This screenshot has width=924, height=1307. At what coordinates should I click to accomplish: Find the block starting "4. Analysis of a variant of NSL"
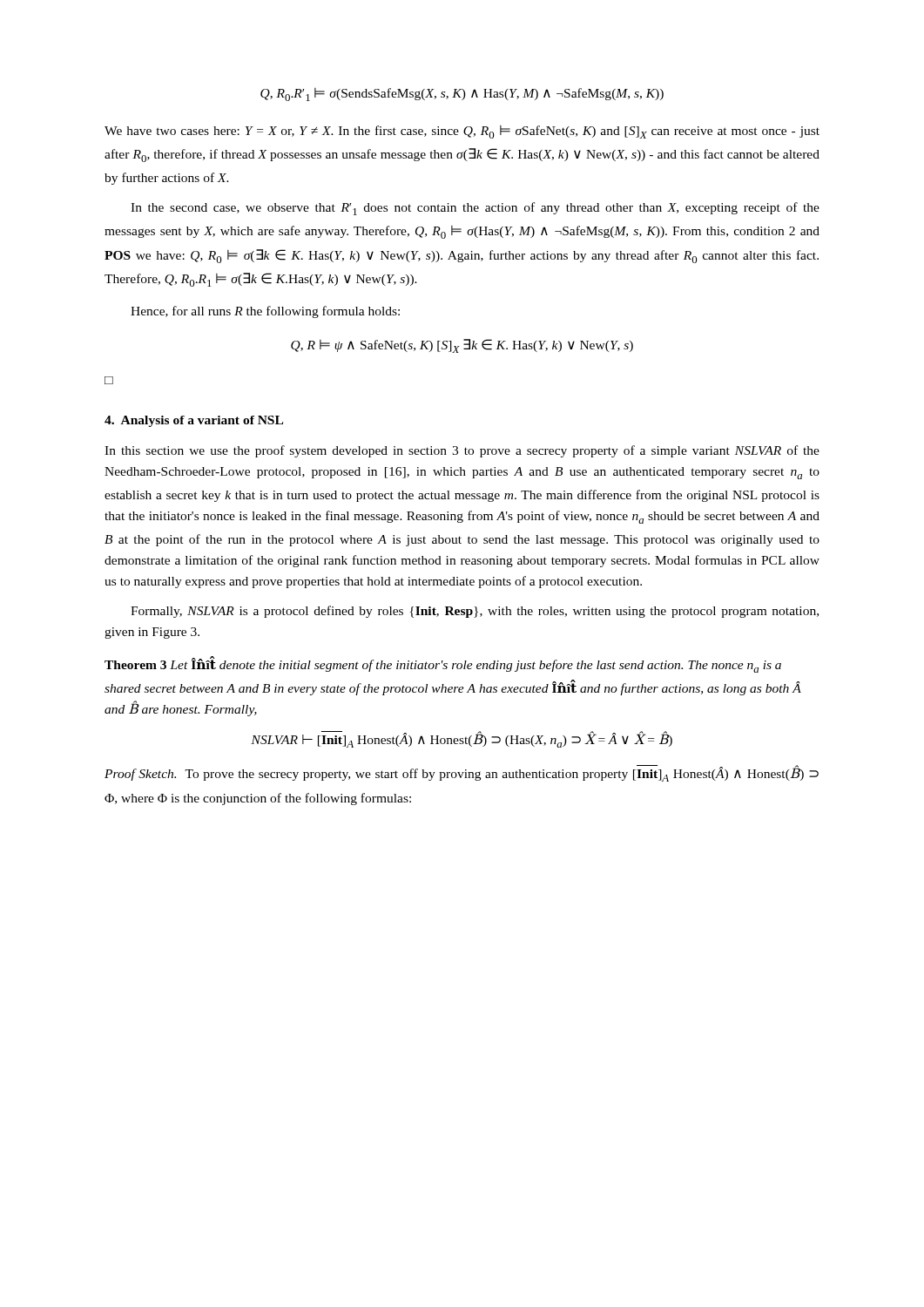194,419
